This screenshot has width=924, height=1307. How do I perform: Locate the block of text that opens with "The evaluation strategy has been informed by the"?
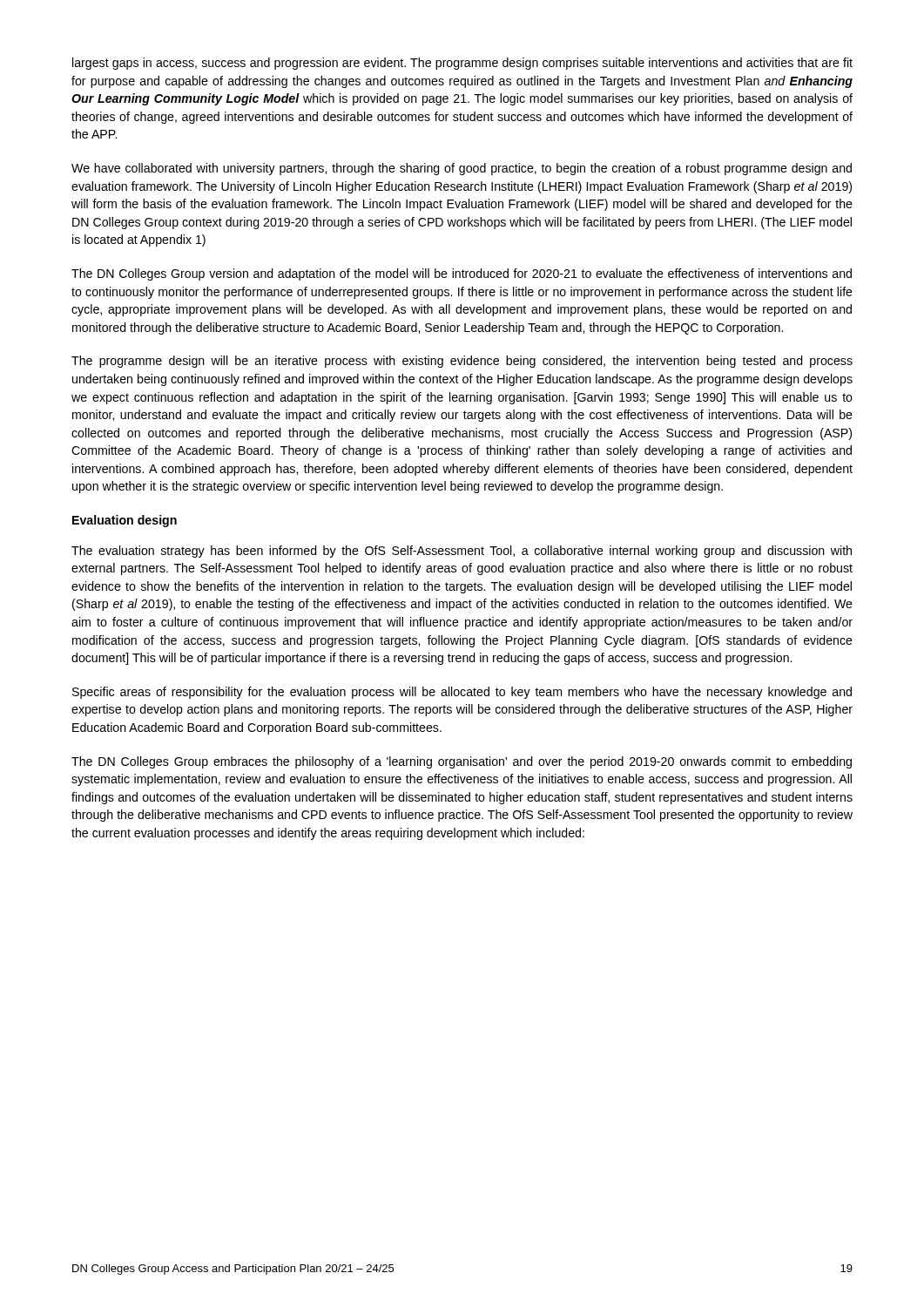click(x=462, y=604)
